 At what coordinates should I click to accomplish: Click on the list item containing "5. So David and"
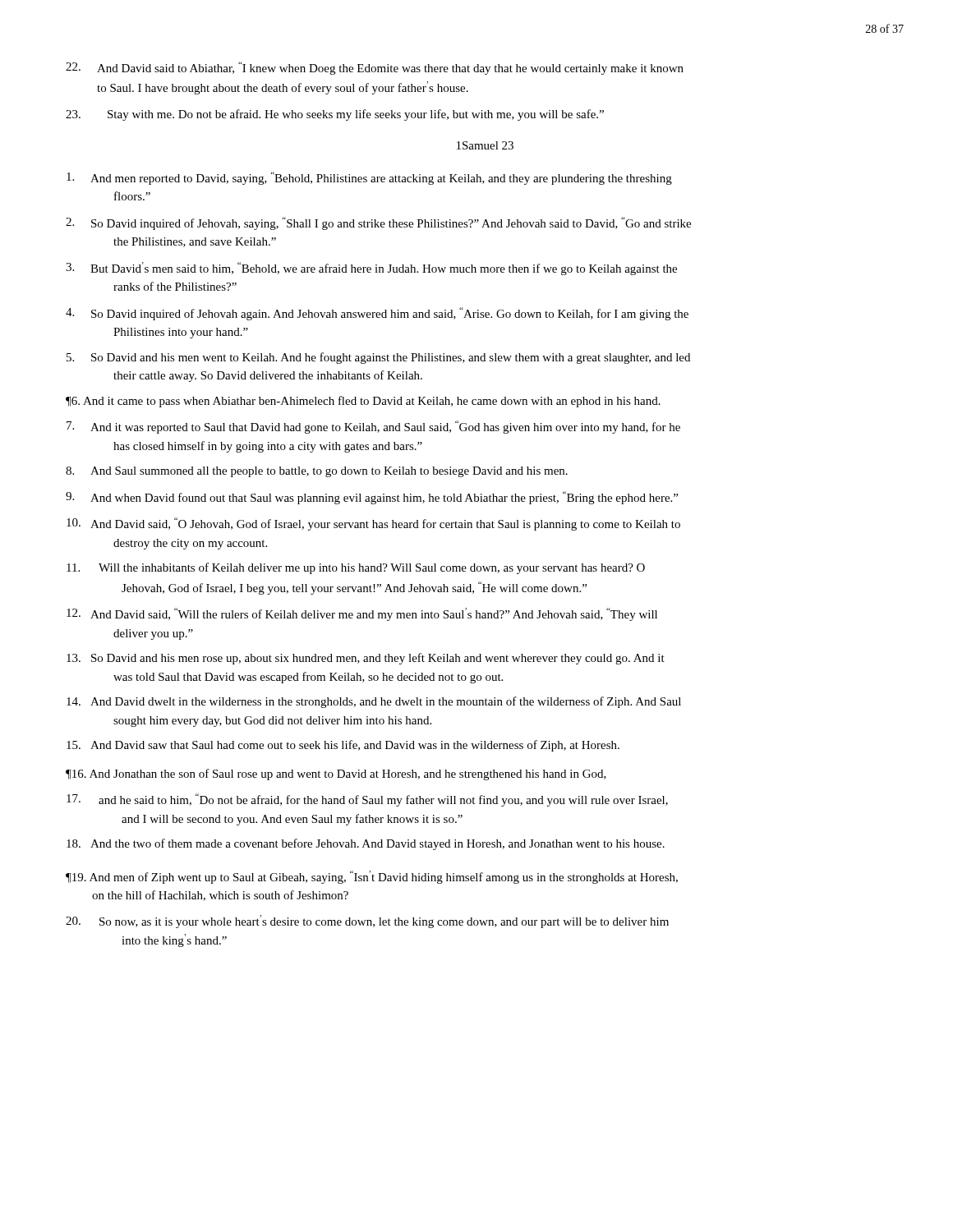(485, 366)
